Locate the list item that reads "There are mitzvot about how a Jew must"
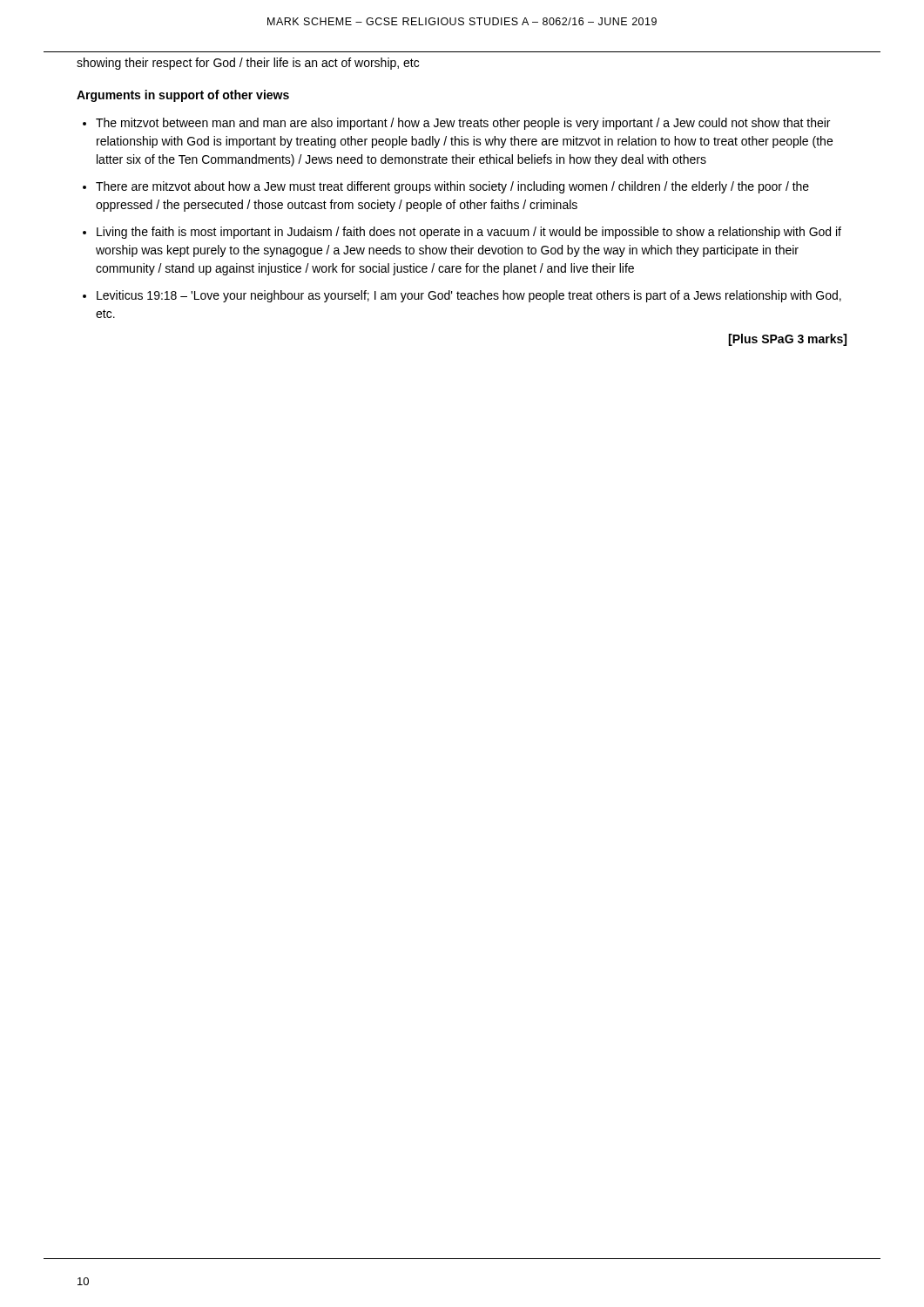This screenshot has height=1307, width=924. (x=453, y=196)
